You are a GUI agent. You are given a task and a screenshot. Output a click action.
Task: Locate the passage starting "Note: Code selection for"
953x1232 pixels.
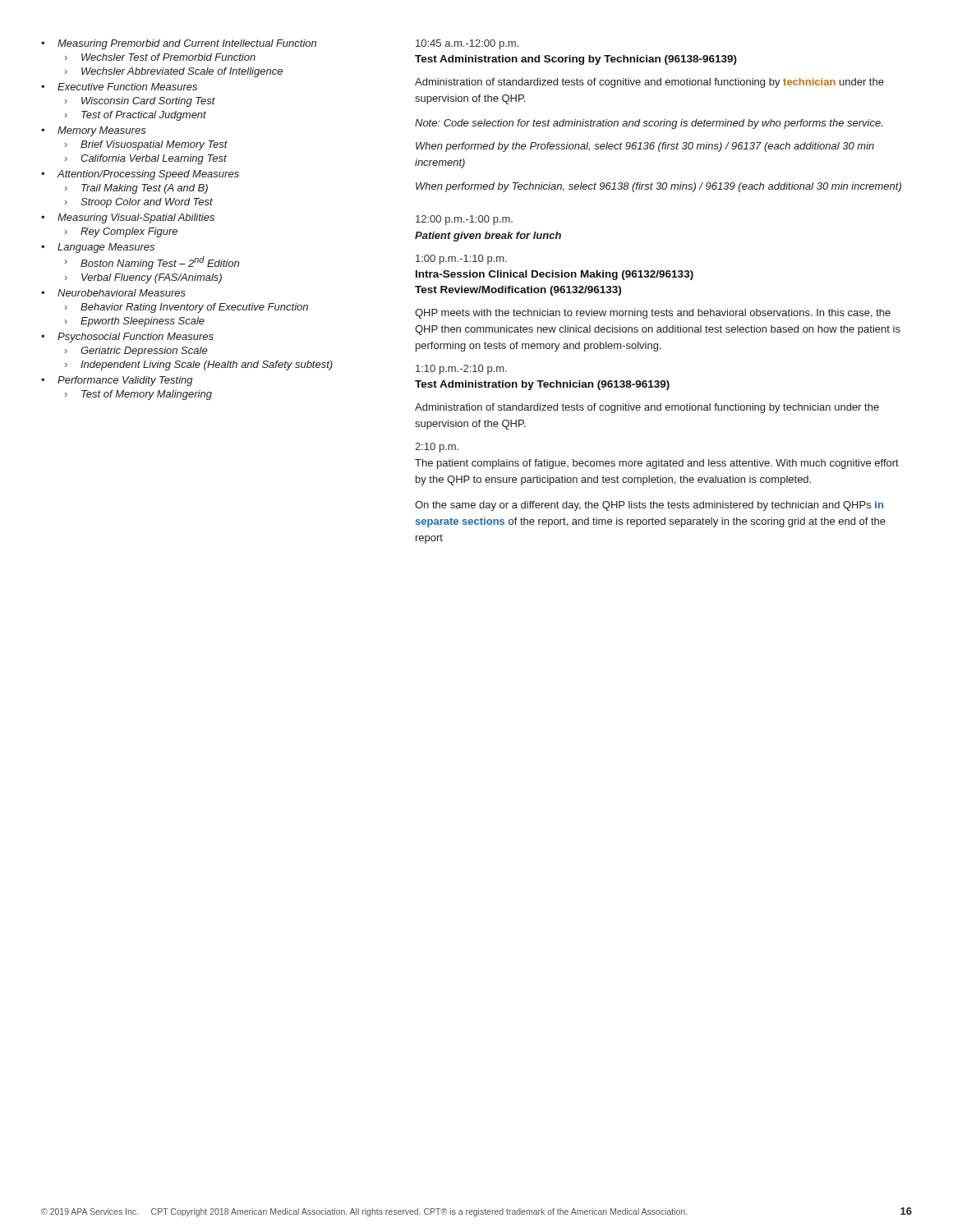coord(649,123)
